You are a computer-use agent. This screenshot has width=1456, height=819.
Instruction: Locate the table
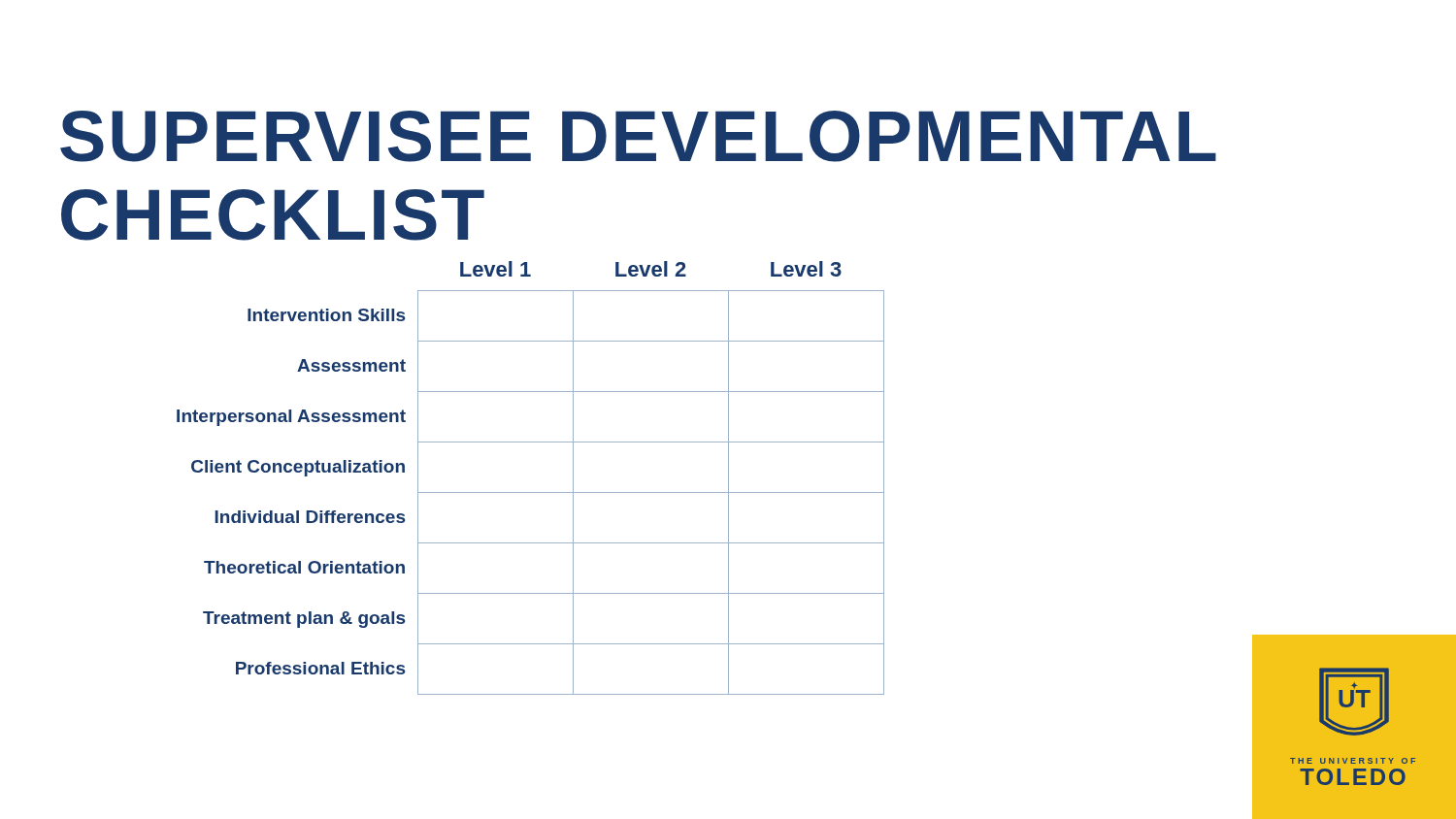point(728,476)
